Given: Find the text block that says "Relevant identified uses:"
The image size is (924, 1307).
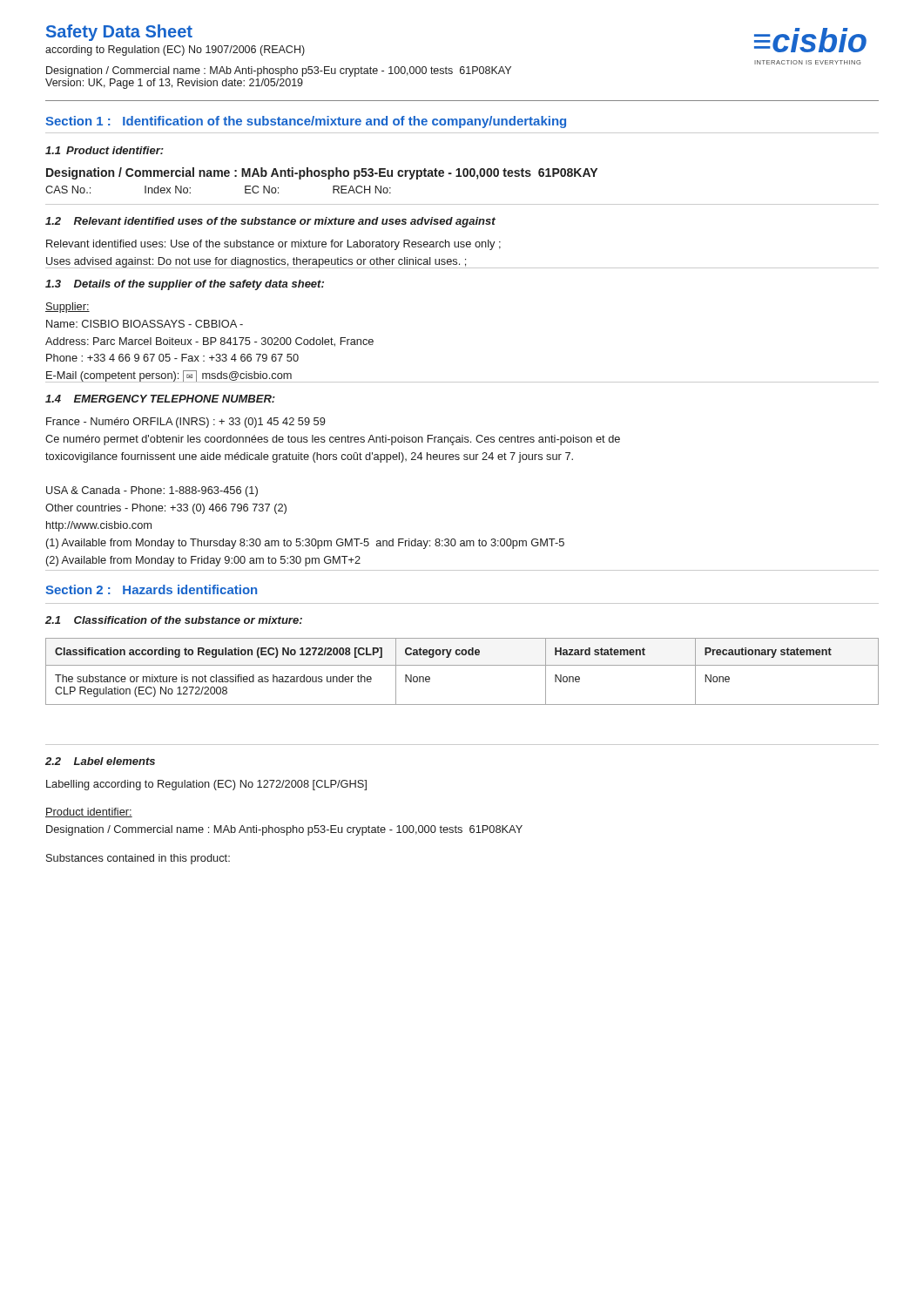Looking at the screenshot, I should click(x=273, y=252).
